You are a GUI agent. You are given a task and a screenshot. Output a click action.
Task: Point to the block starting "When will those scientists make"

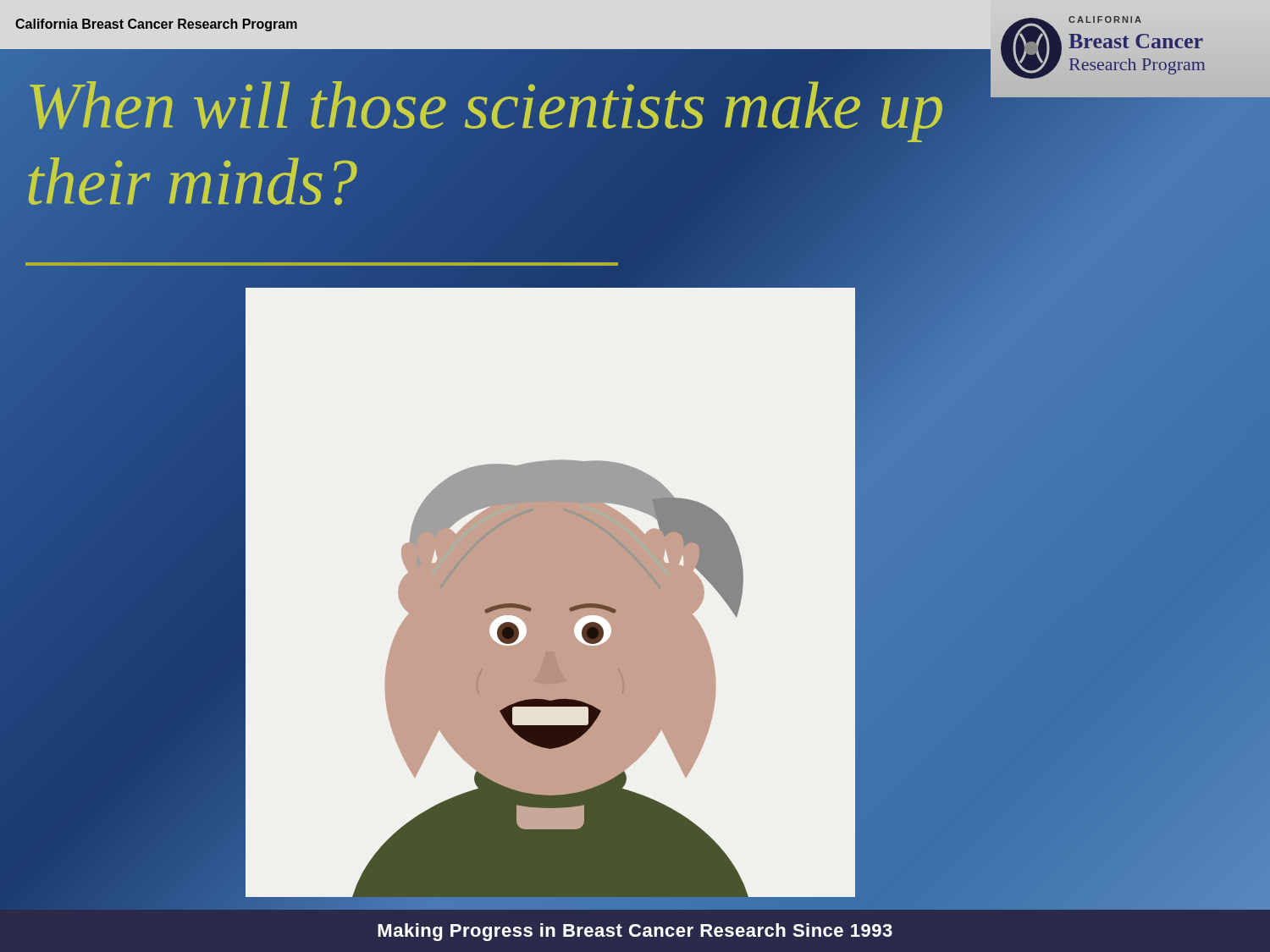[485, 143]
